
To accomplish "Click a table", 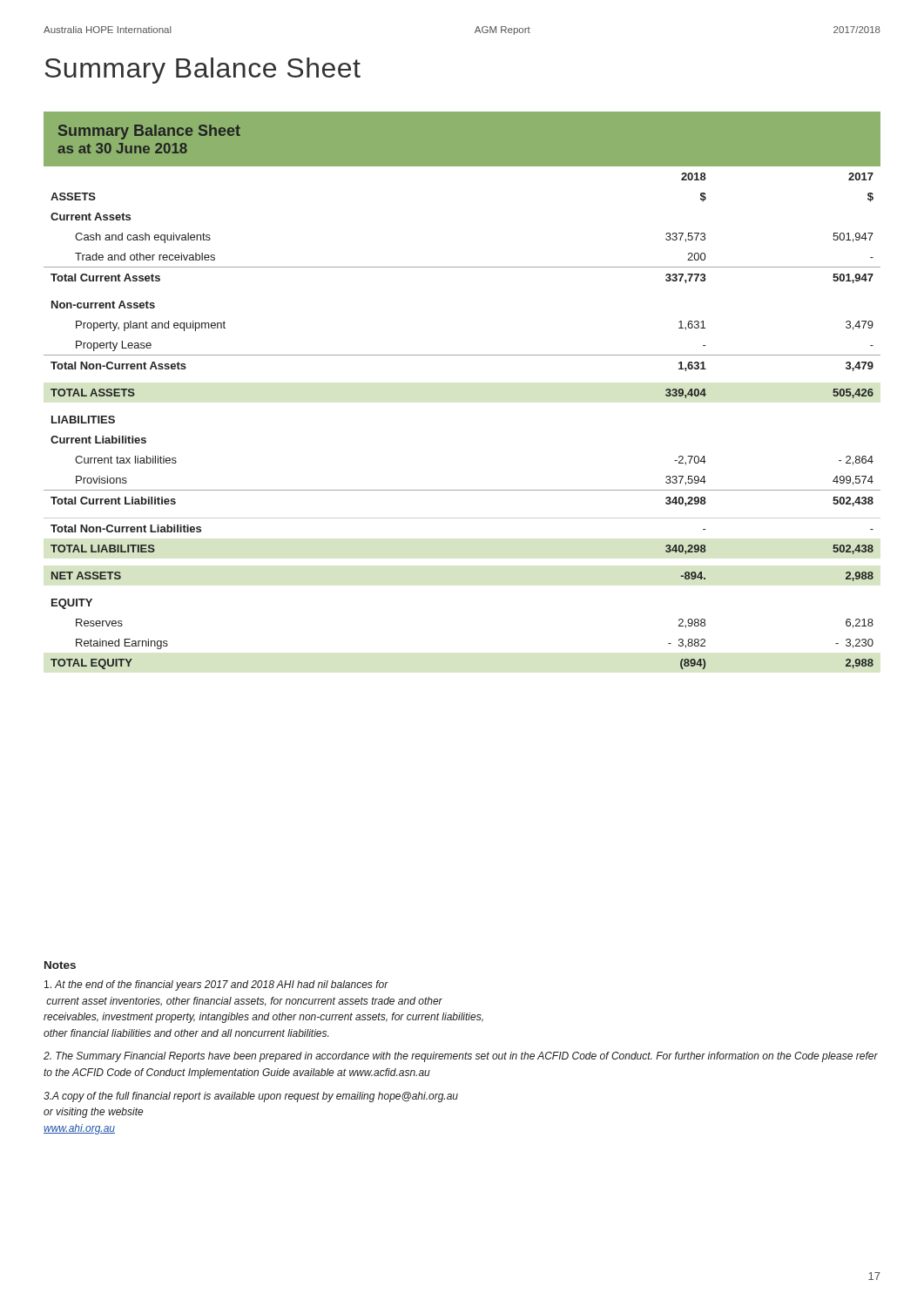I will [x=462, y=392].
